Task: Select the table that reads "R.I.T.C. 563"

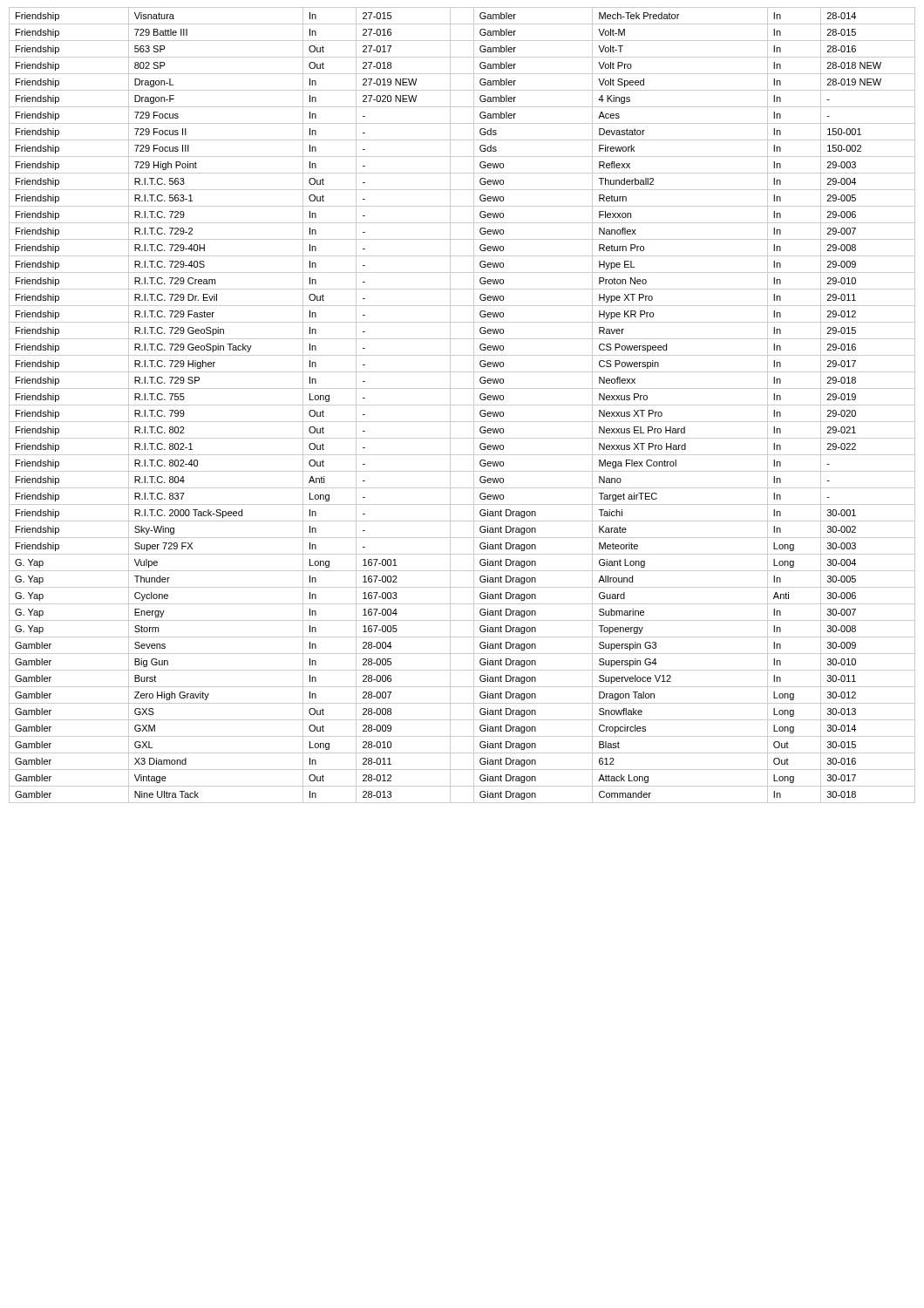Action: (x=462, y=405)
